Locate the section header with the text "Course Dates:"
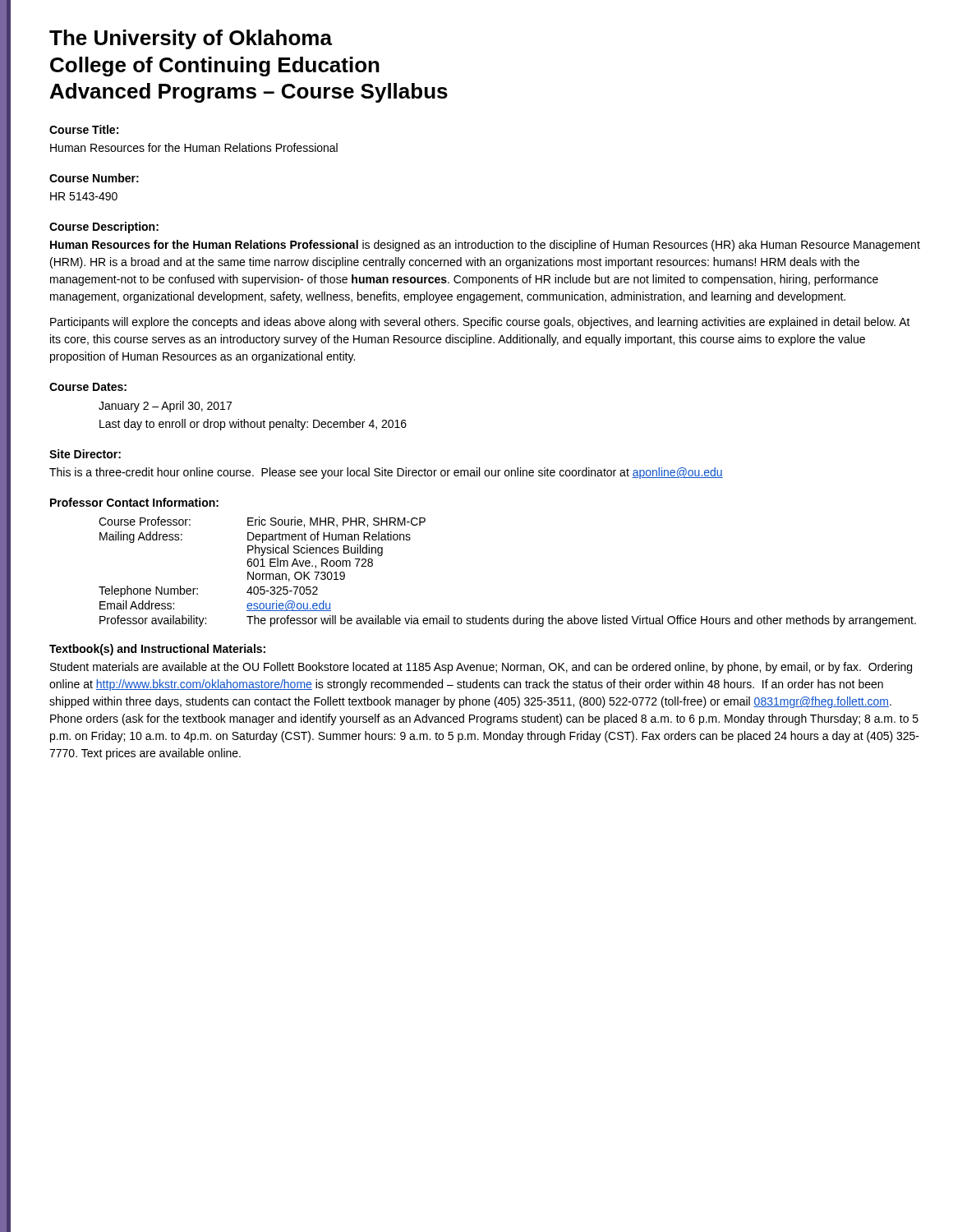953x1232 pixels. pyautogui.click(x=88, y=386)
